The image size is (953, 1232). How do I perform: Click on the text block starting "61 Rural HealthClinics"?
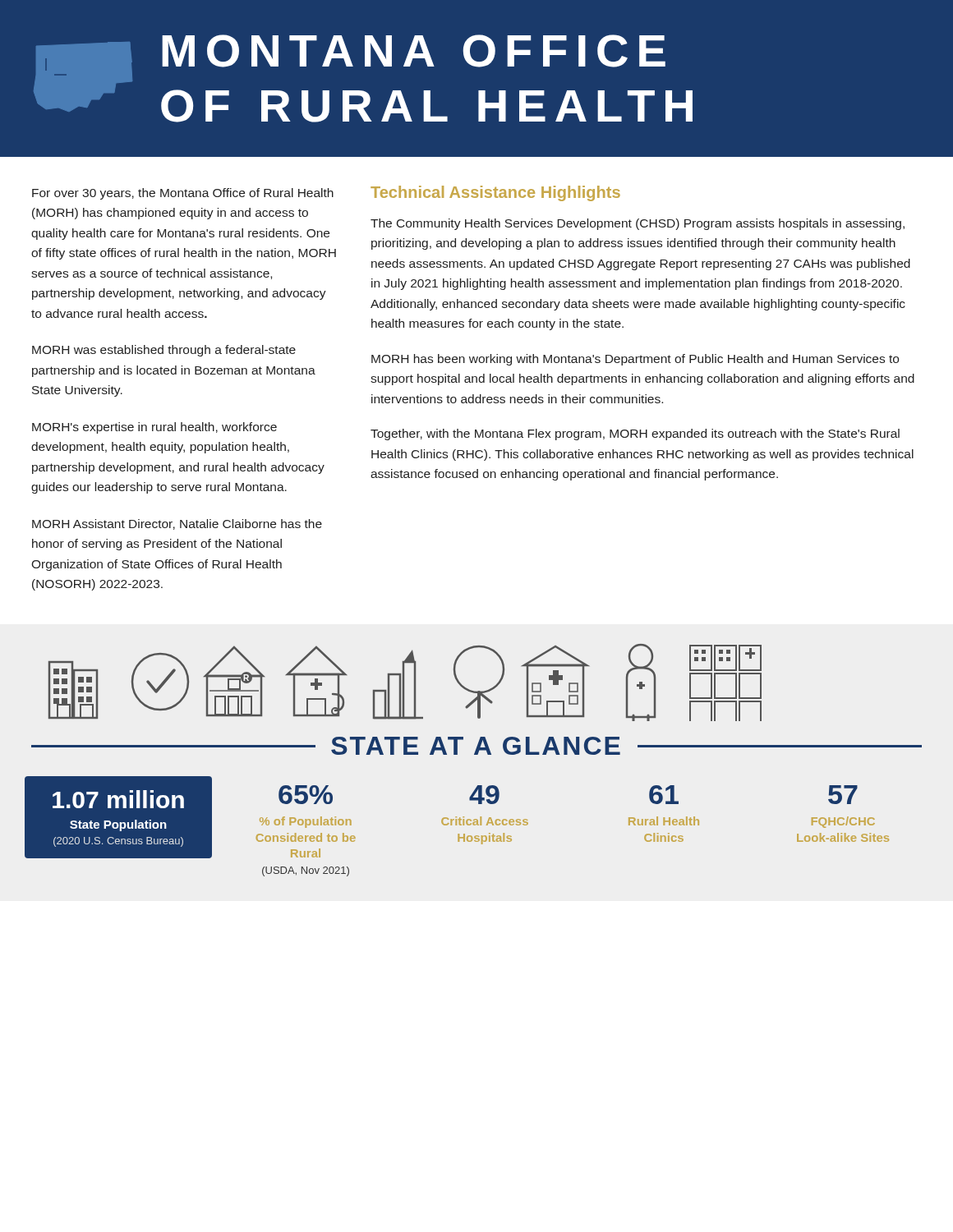coord(664,812)
